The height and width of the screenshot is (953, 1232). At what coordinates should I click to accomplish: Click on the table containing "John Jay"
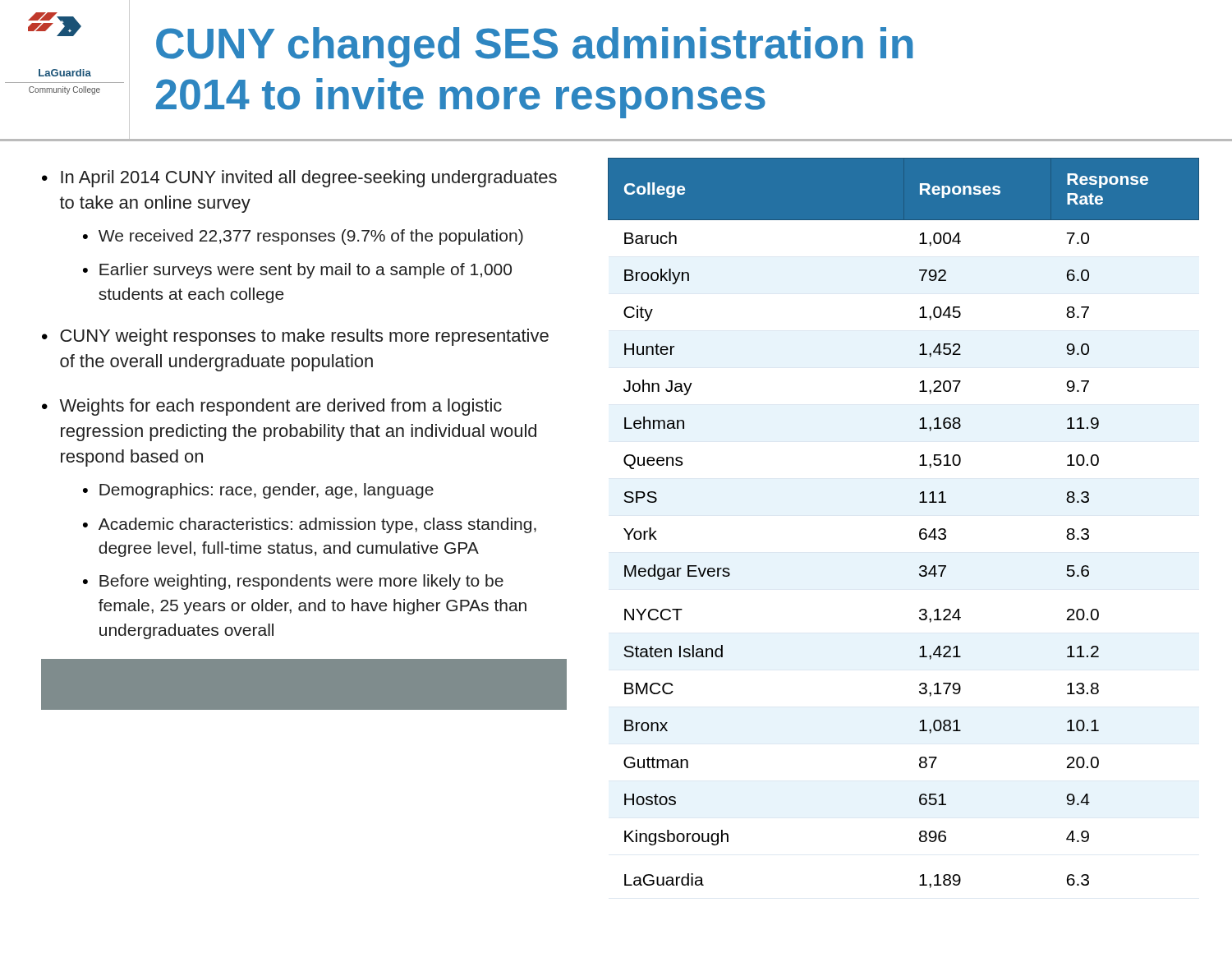(903, 528)
